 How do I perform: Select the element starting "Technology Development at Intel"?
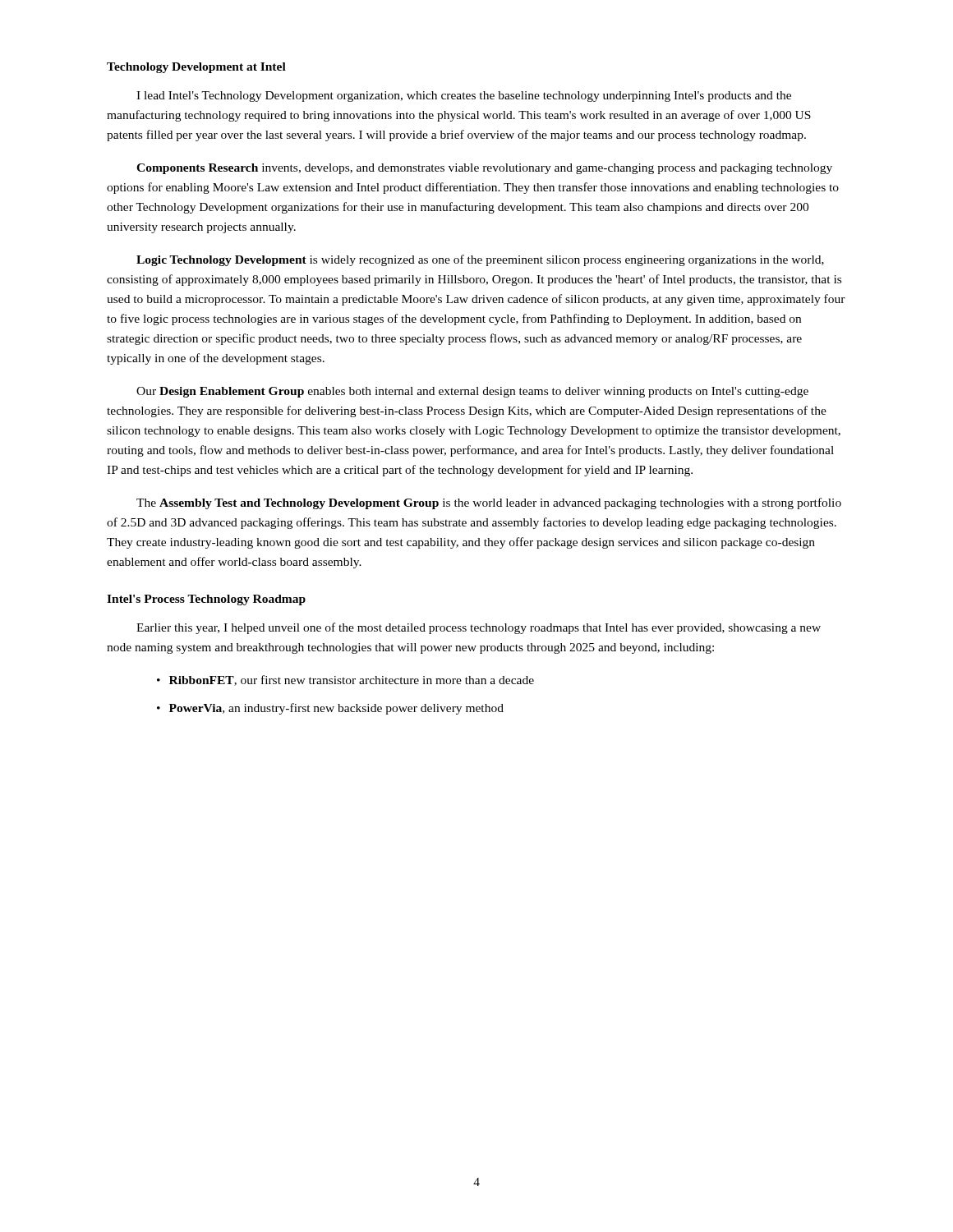point(196,66)
